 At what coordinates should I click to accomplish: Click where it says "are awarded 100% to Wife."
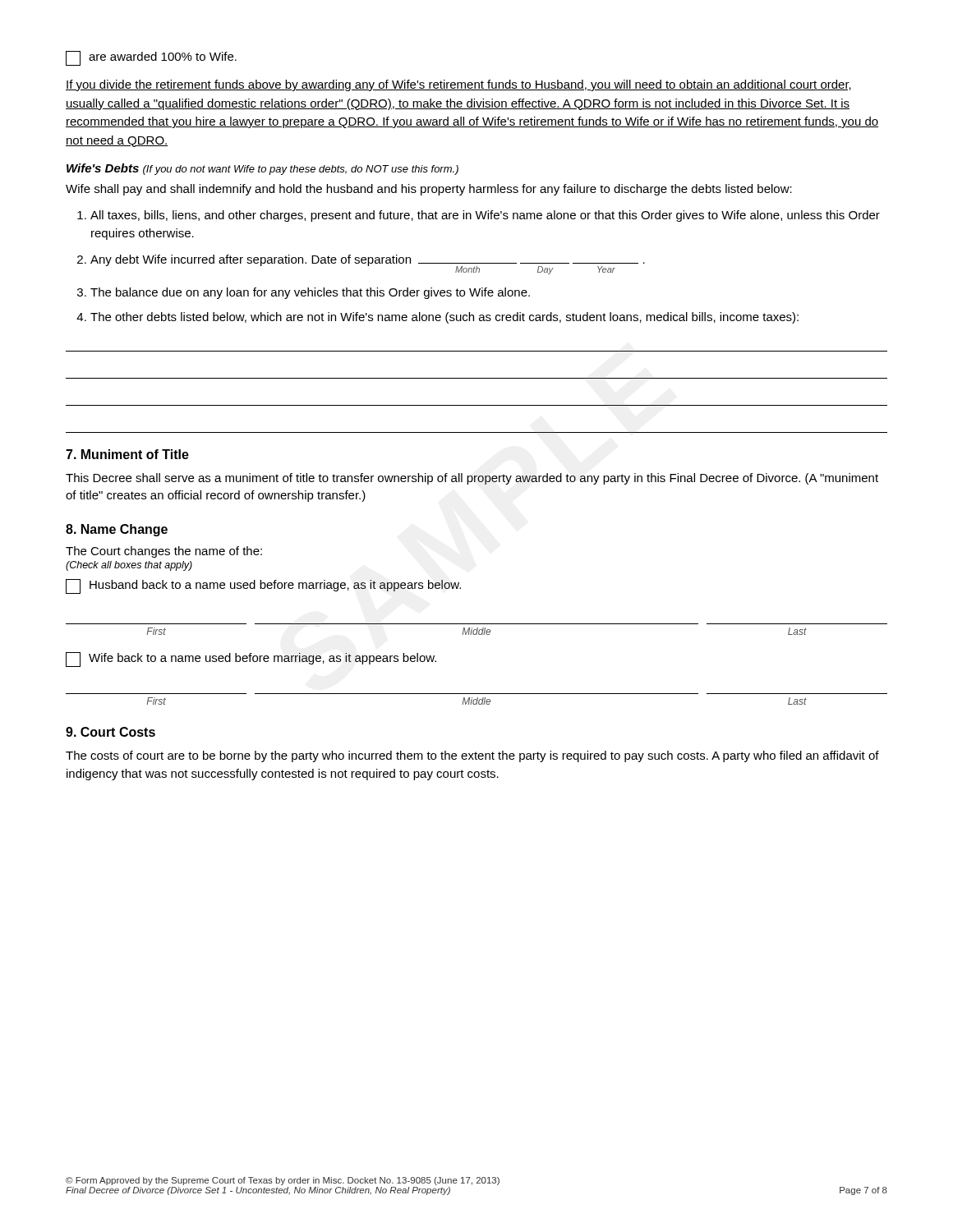pos(152,57)
